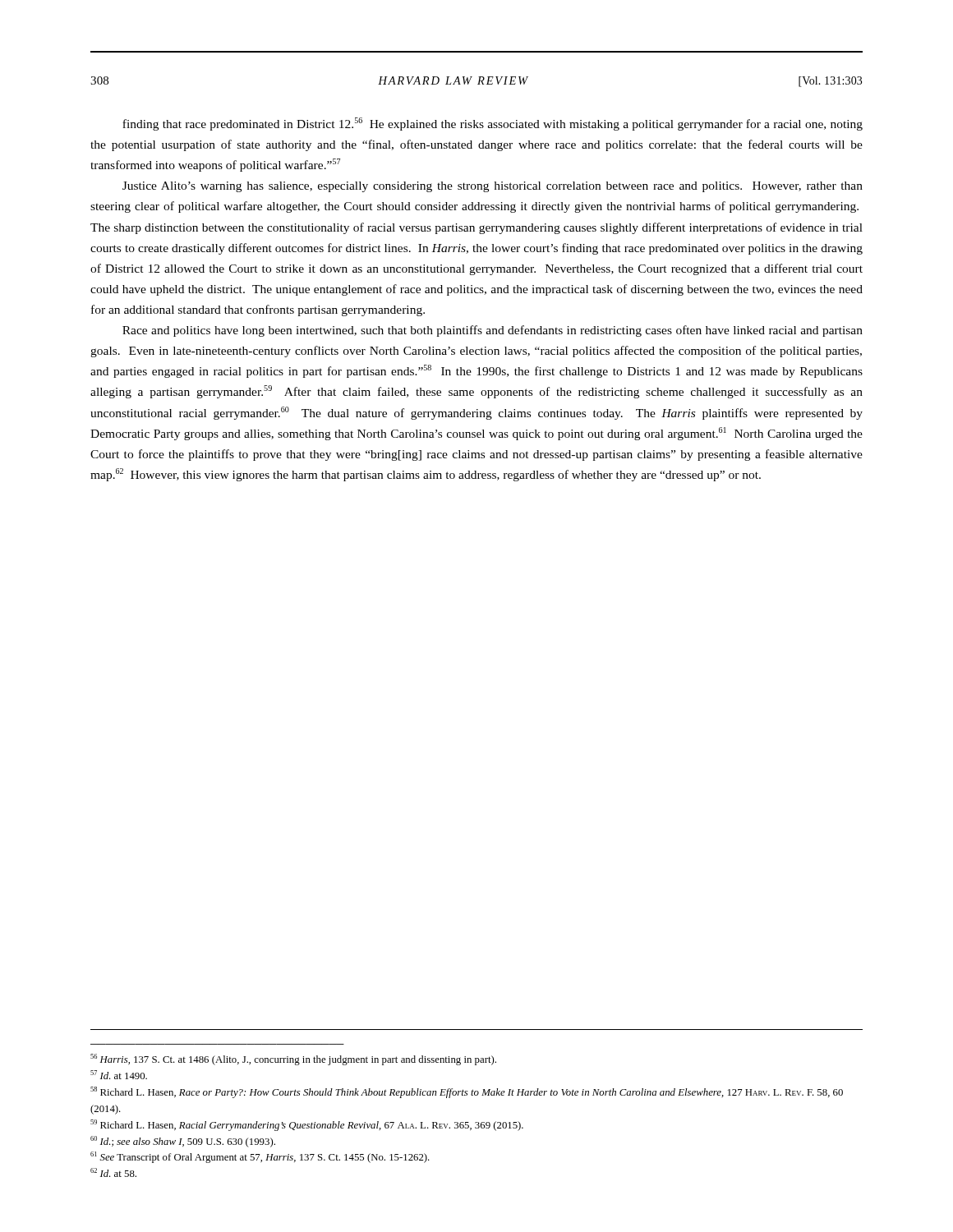The width and height of the screenshot is (953, 1232).
Task: Point to "62 Id. at 58."
Action: 113,1172
